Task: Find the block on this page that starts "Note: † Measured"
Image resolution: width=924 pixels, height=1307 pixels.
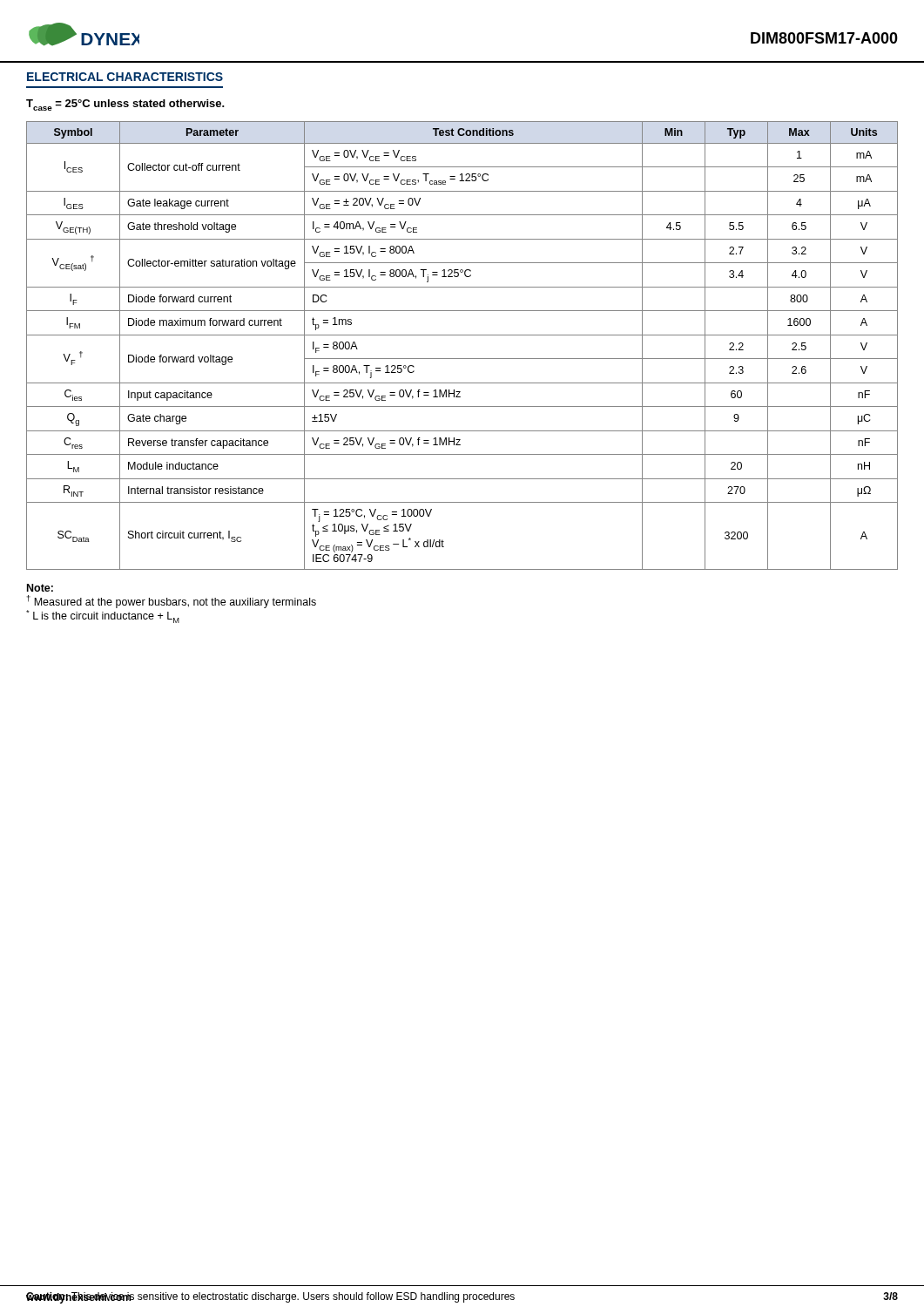Action: click(x=171, y=603)
